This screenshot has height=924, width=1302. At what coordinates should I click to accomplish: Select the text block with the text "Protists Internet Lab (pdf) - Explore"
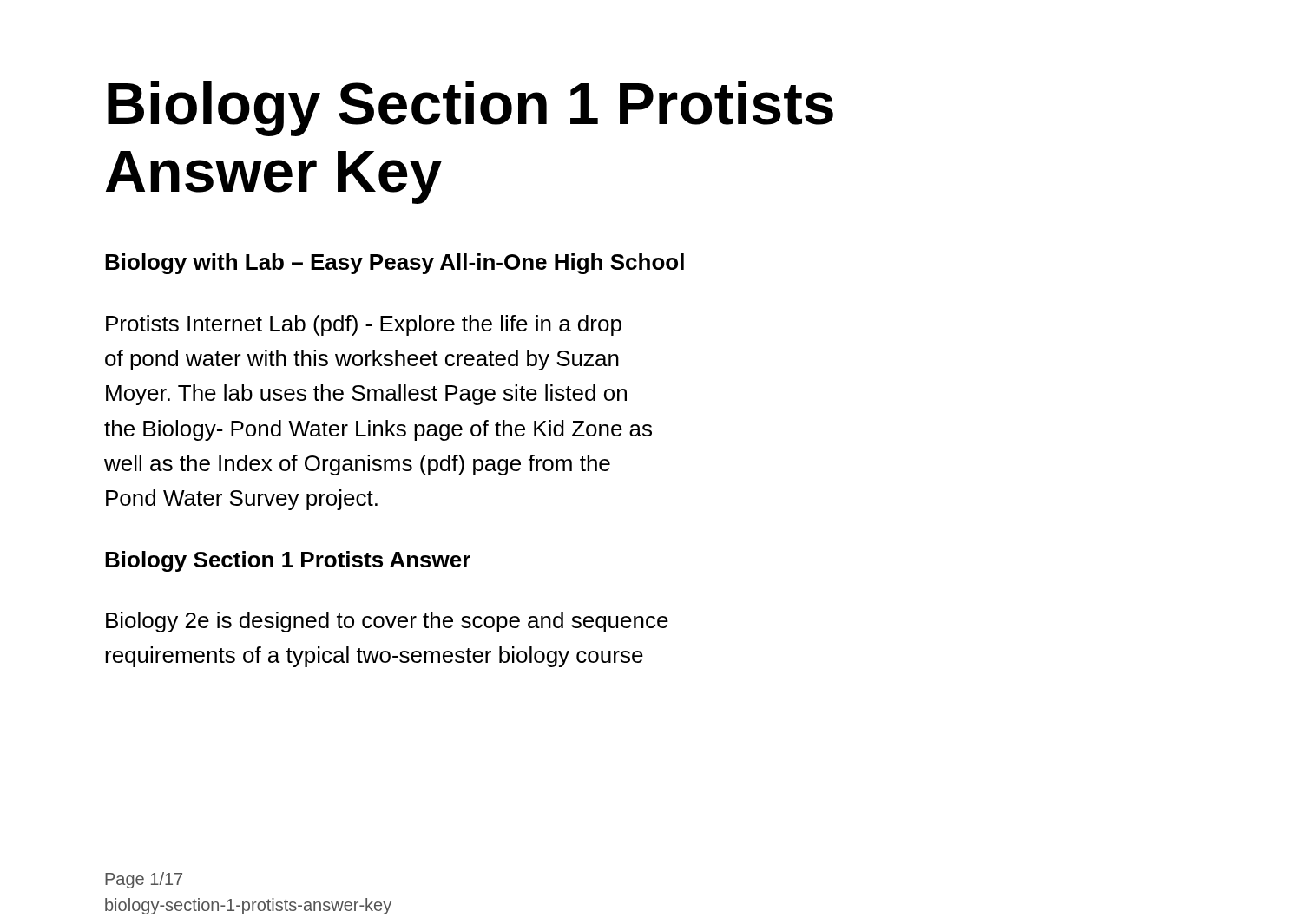coord(364,325)
